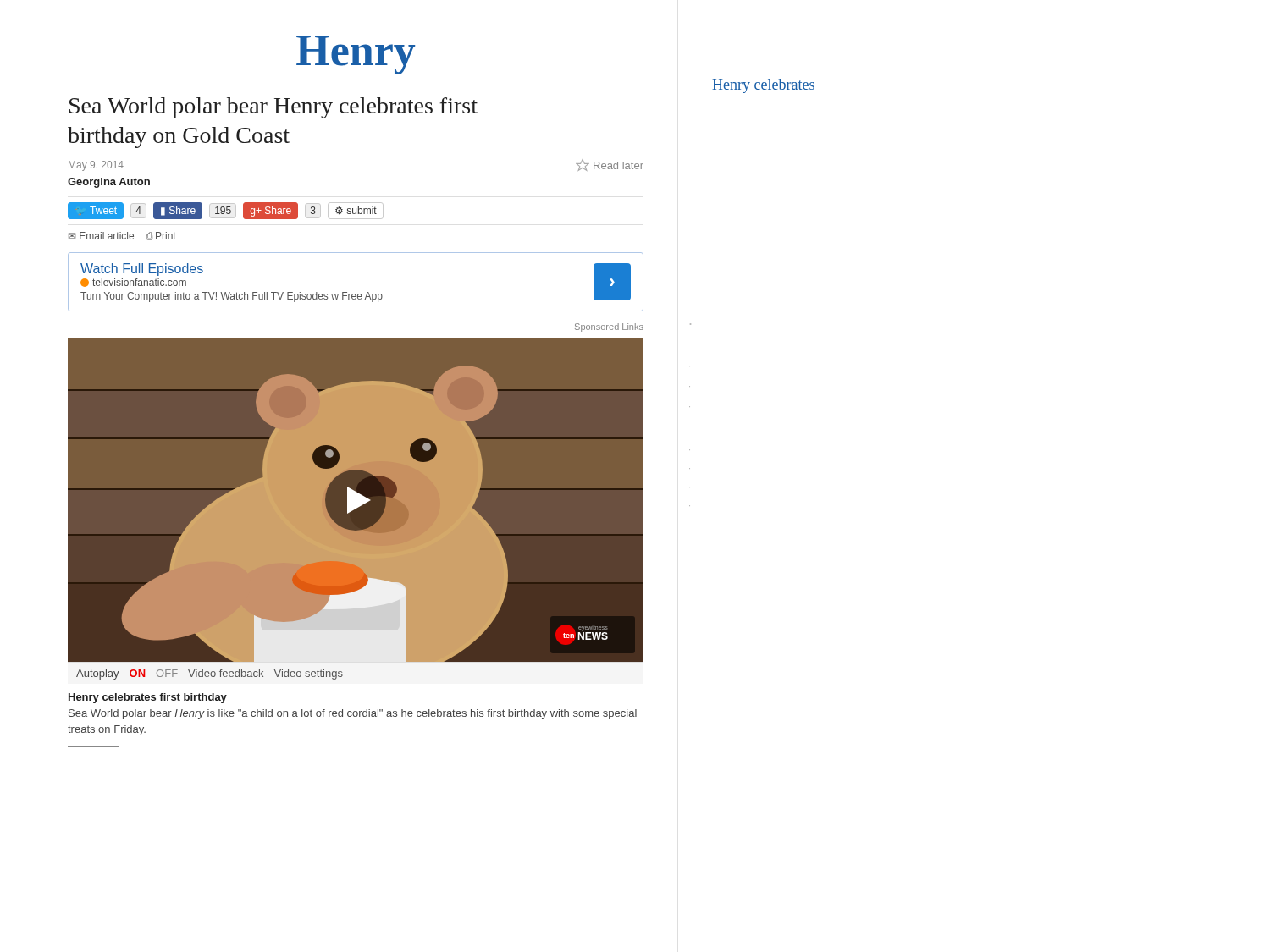Click where it says "May 9, 2014"

[96, 165]
